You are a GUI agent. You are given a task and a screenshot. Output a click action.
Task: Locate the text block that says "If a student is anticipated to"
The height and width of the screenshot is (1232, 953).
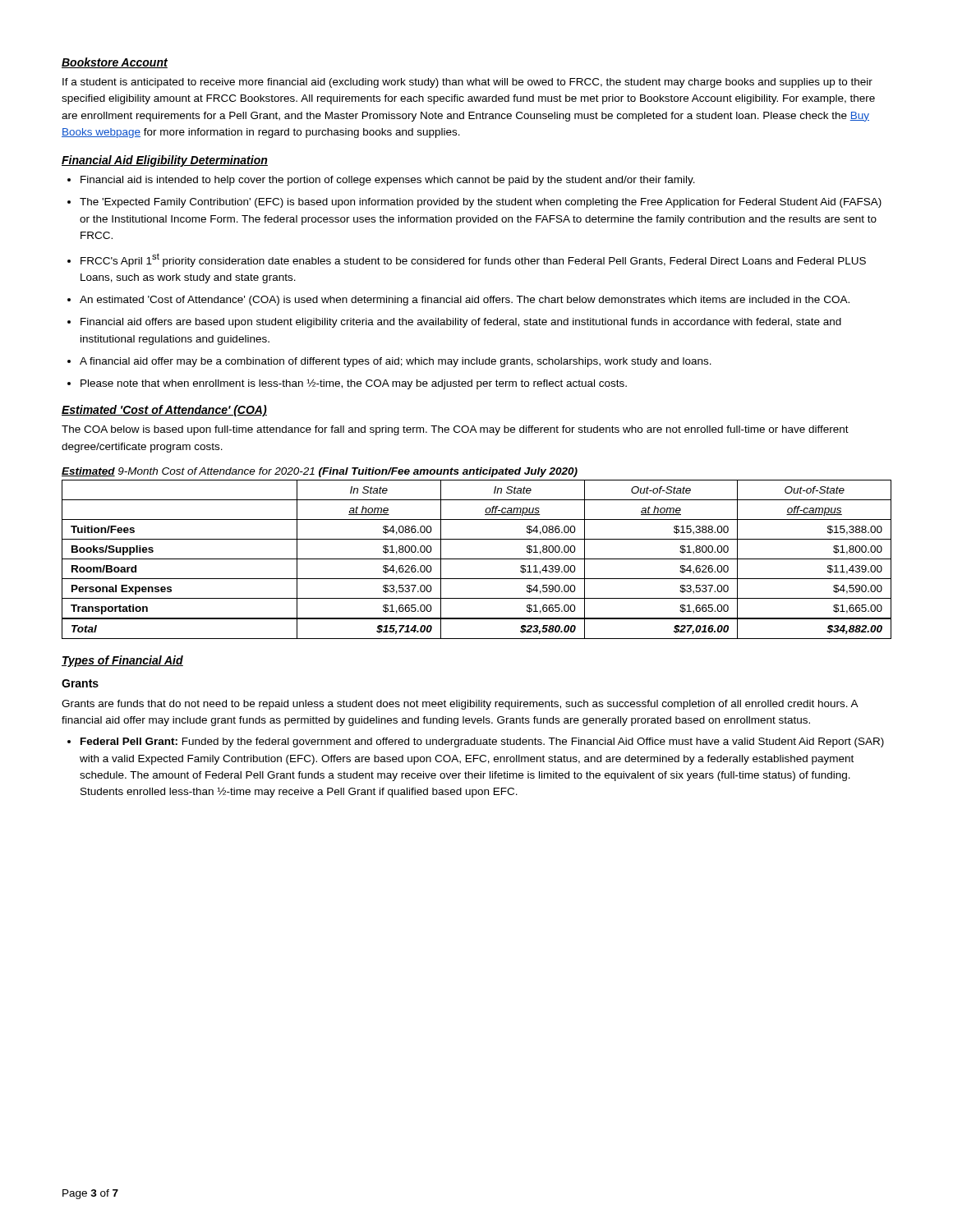pos(468,107)
